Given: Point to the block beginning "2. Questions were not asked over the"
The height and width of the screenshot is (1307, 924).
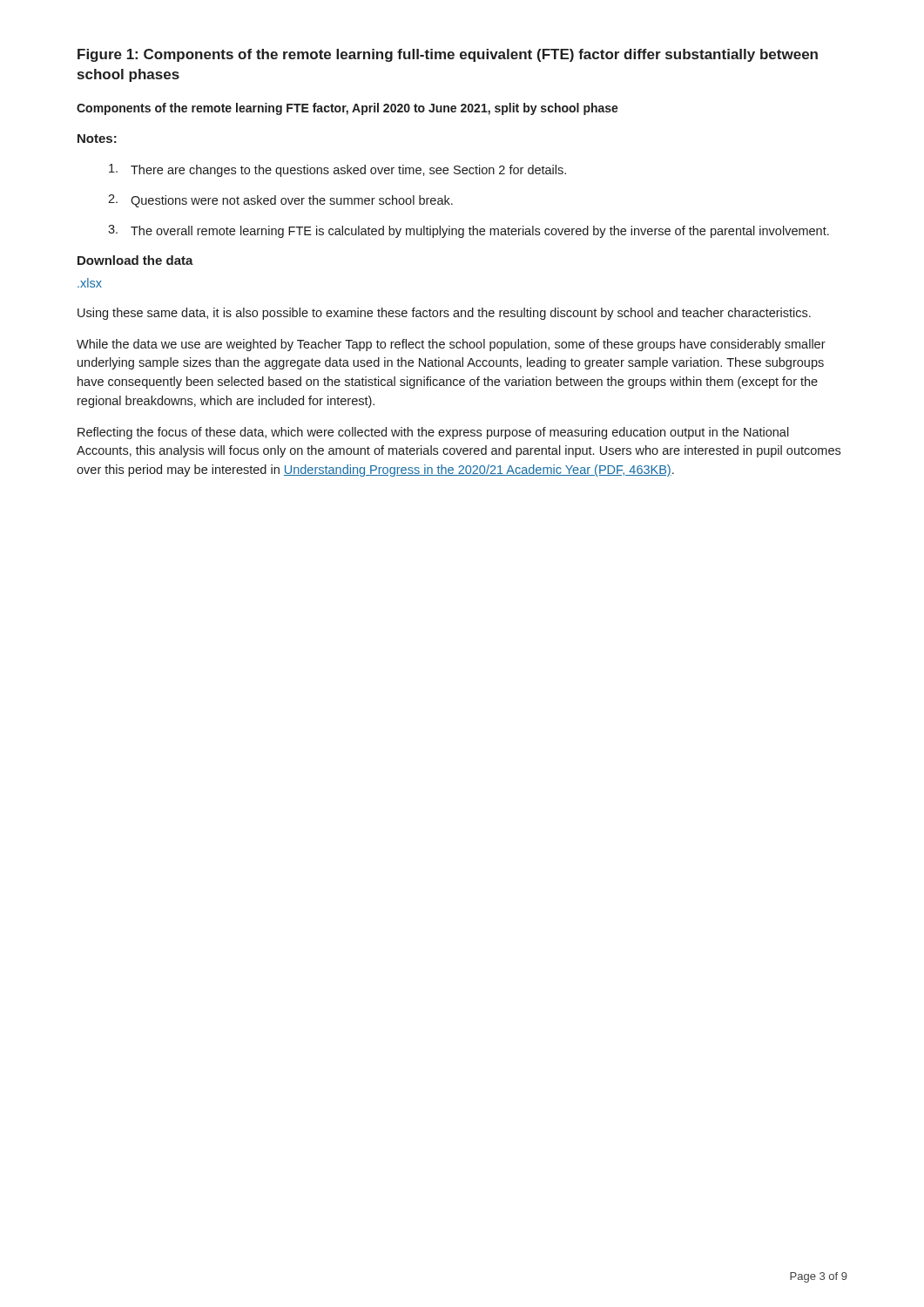Looking at the screenshot, I should coord(281,201).
